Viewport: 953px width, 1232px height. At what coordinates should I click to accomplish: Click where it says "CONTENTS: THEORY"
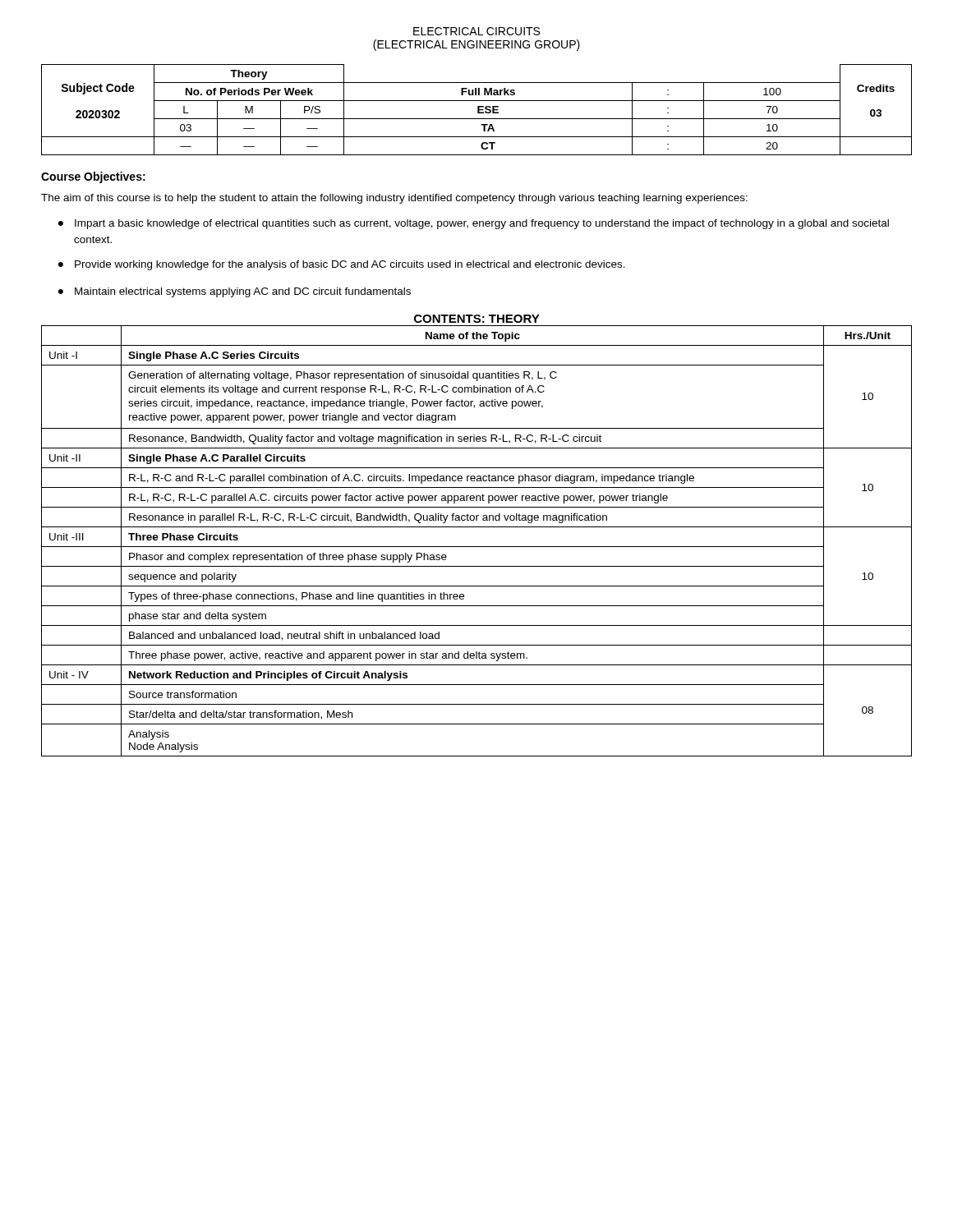pyautogui.click(x=476, y=318)
